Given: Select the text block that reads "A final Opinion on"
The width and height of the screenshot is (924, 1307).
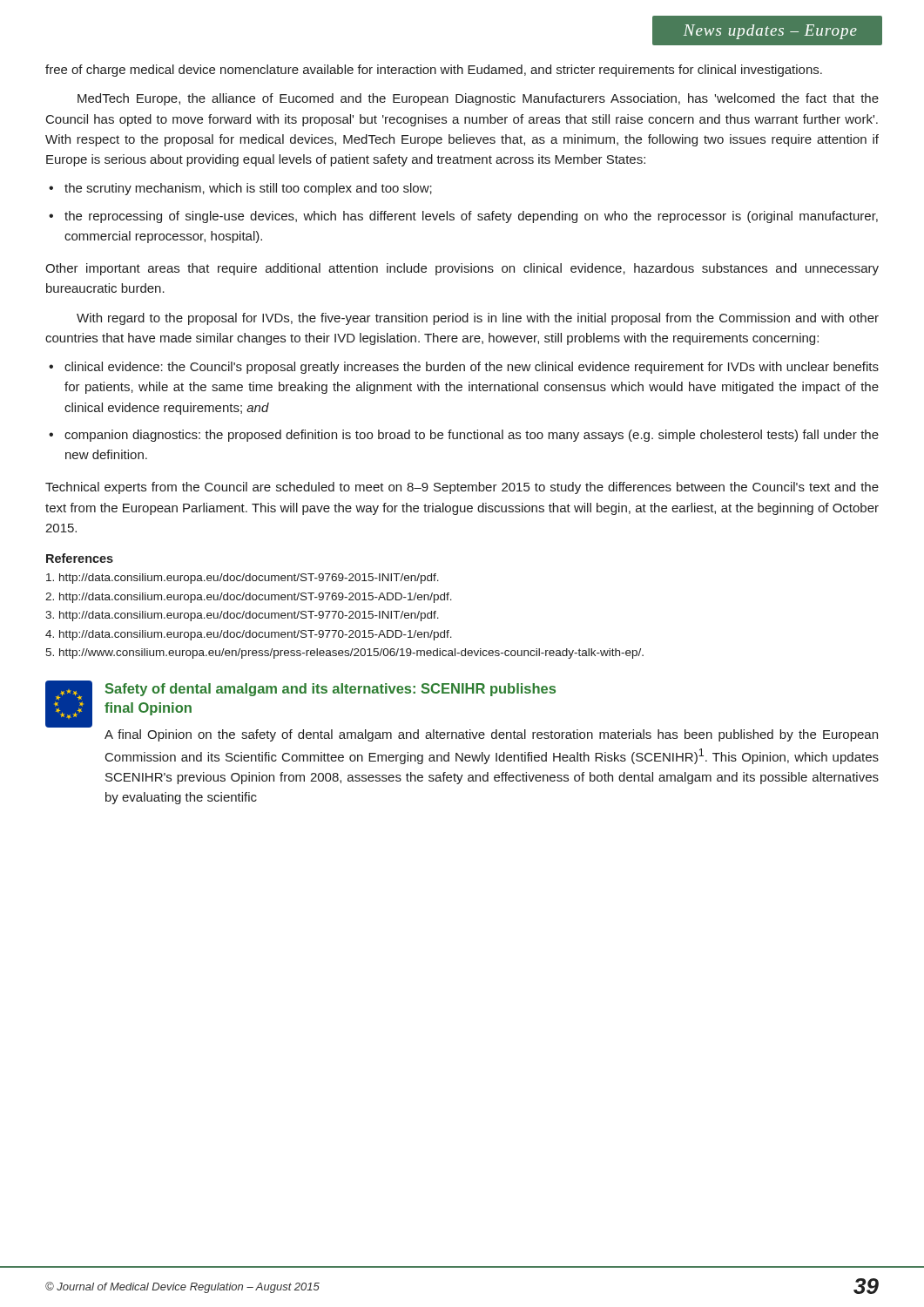Looking at the screenshot, I should (x=492, y=766).
